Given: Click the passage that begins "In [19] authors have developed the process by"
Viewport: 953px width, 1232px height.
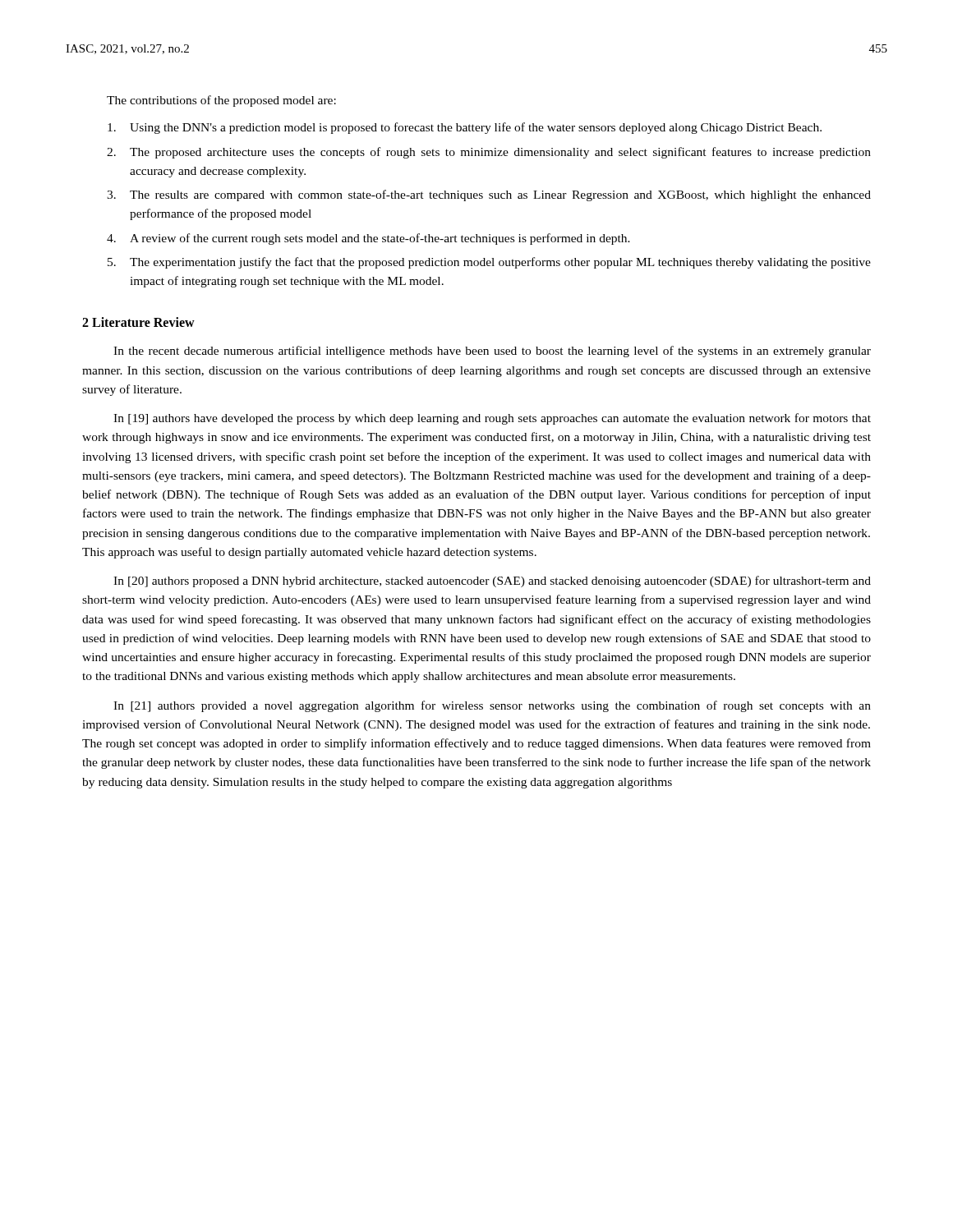Looking at the screenshot, I should pos(476,484).
